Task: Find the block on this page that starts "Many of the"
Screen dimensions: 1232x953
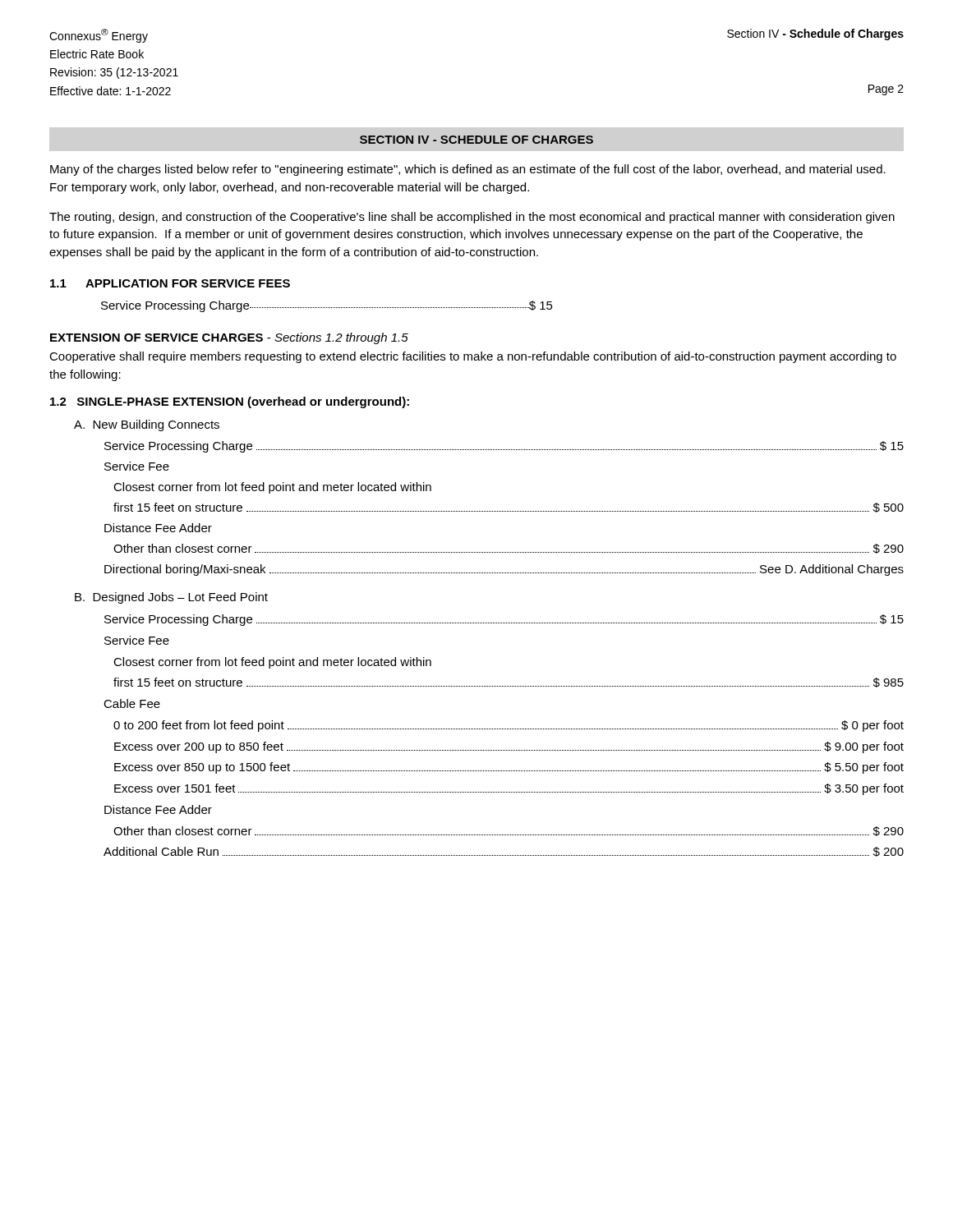Action: [476, 178]
